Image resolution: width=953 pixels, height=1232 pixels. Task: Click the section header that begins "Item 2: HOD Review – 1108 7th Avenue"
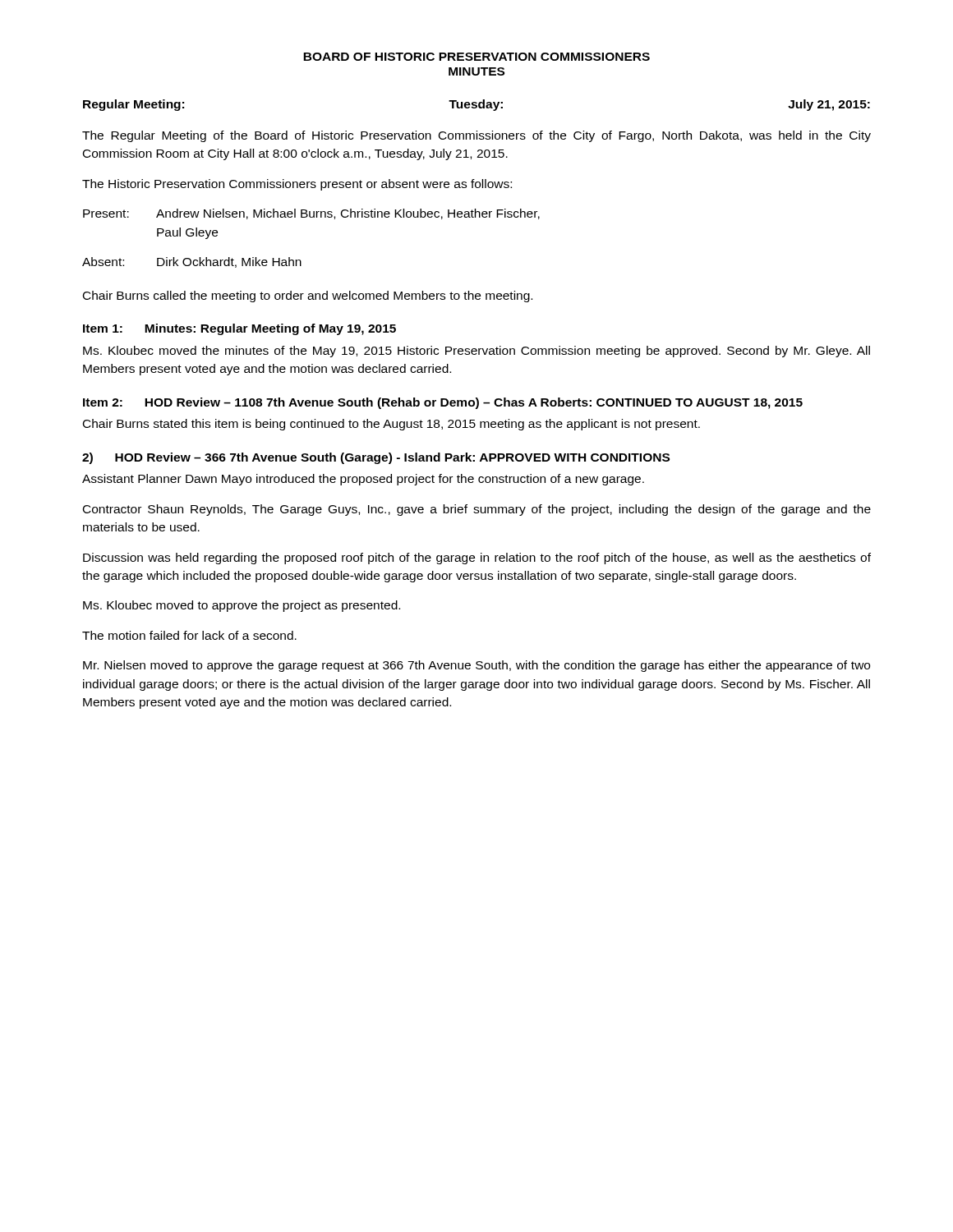click(442, 402)
